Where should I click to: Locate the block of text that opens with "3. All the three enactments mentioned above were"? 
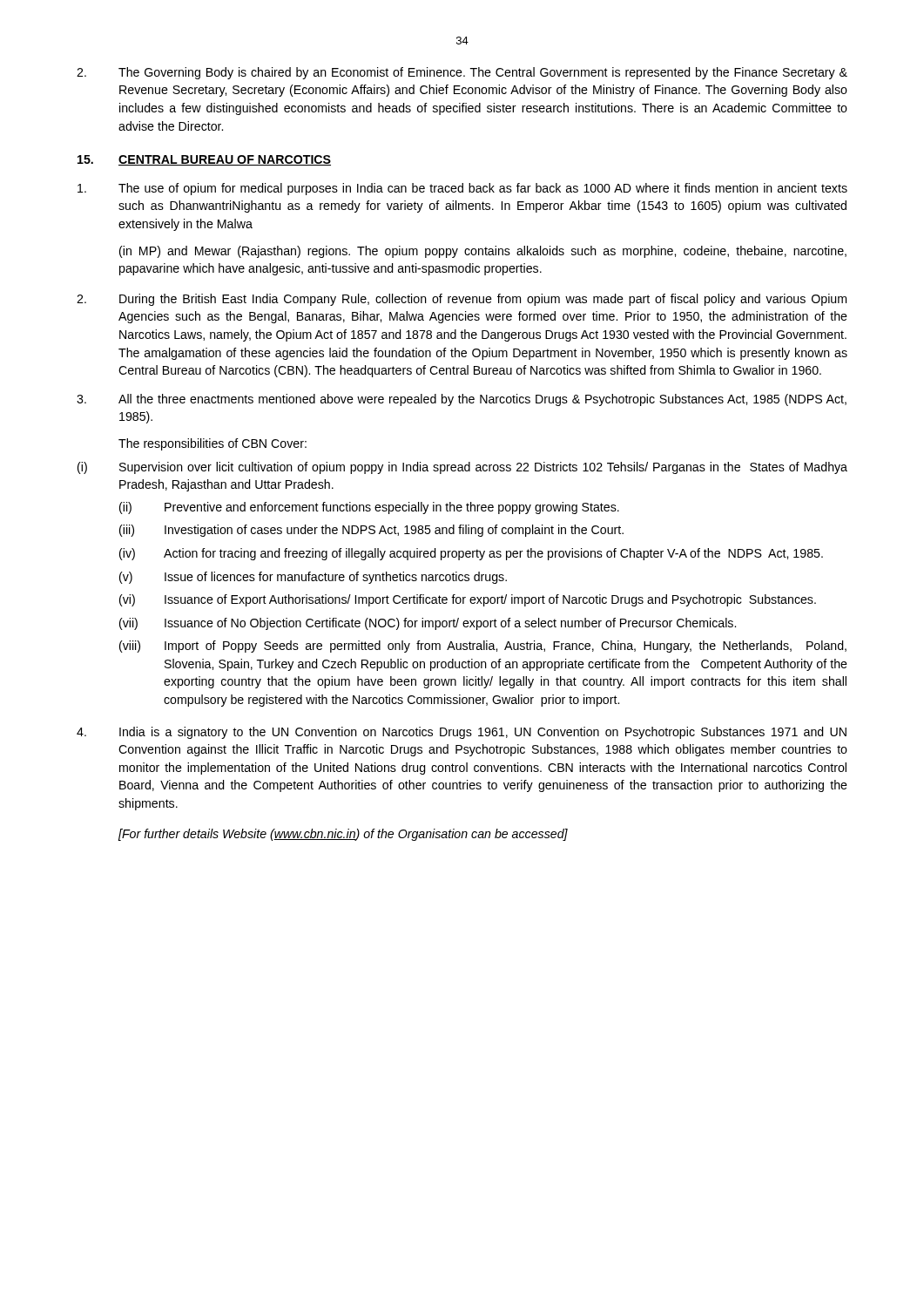pos(462,408)
